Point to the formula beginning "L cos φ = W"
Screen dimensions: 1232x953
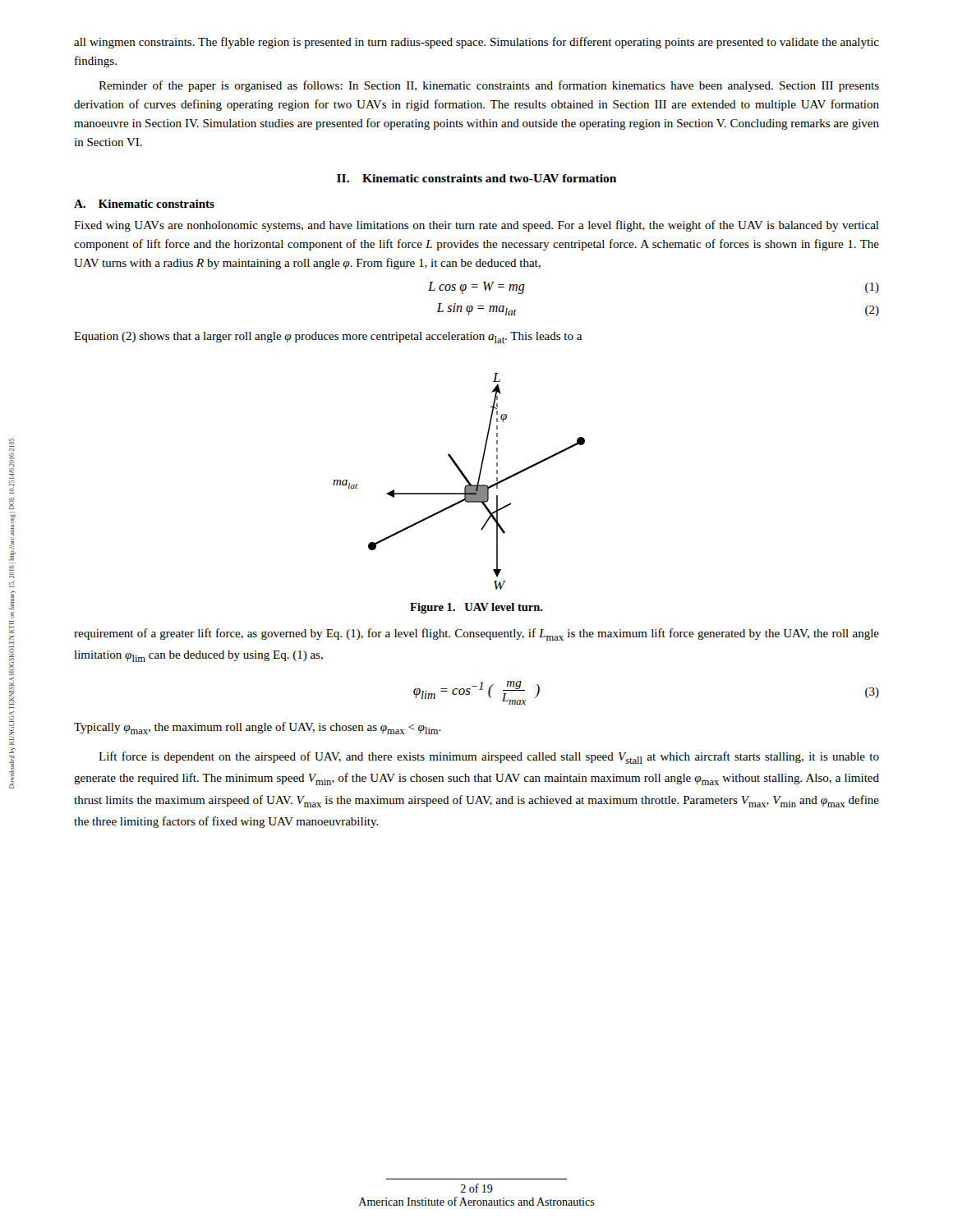488,288
